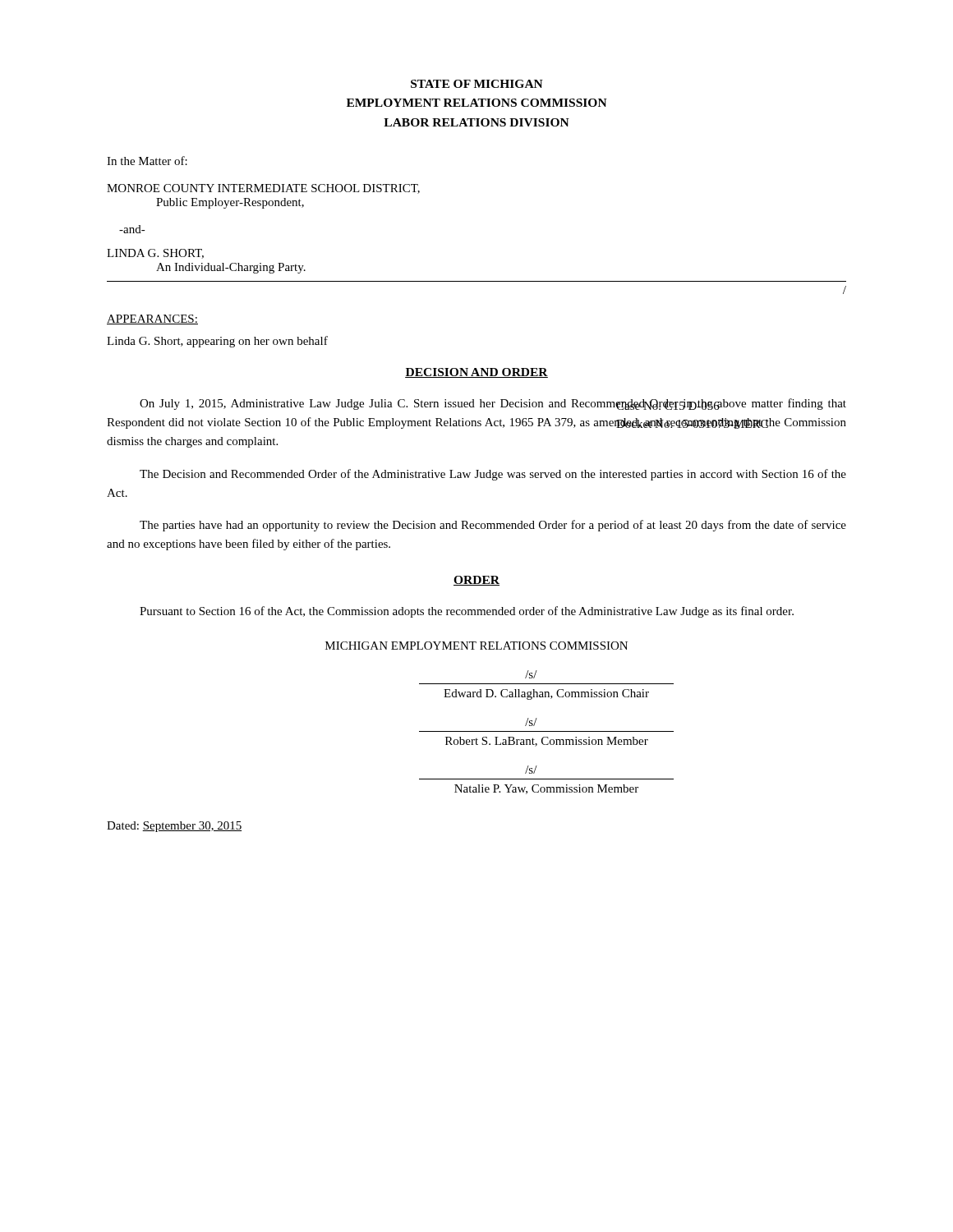Click where it says "Case No. C15 D-056 Docket No. 15-031073-MERC"
This screenshot has width=953, height=1232.
click(x=692, y=415)
